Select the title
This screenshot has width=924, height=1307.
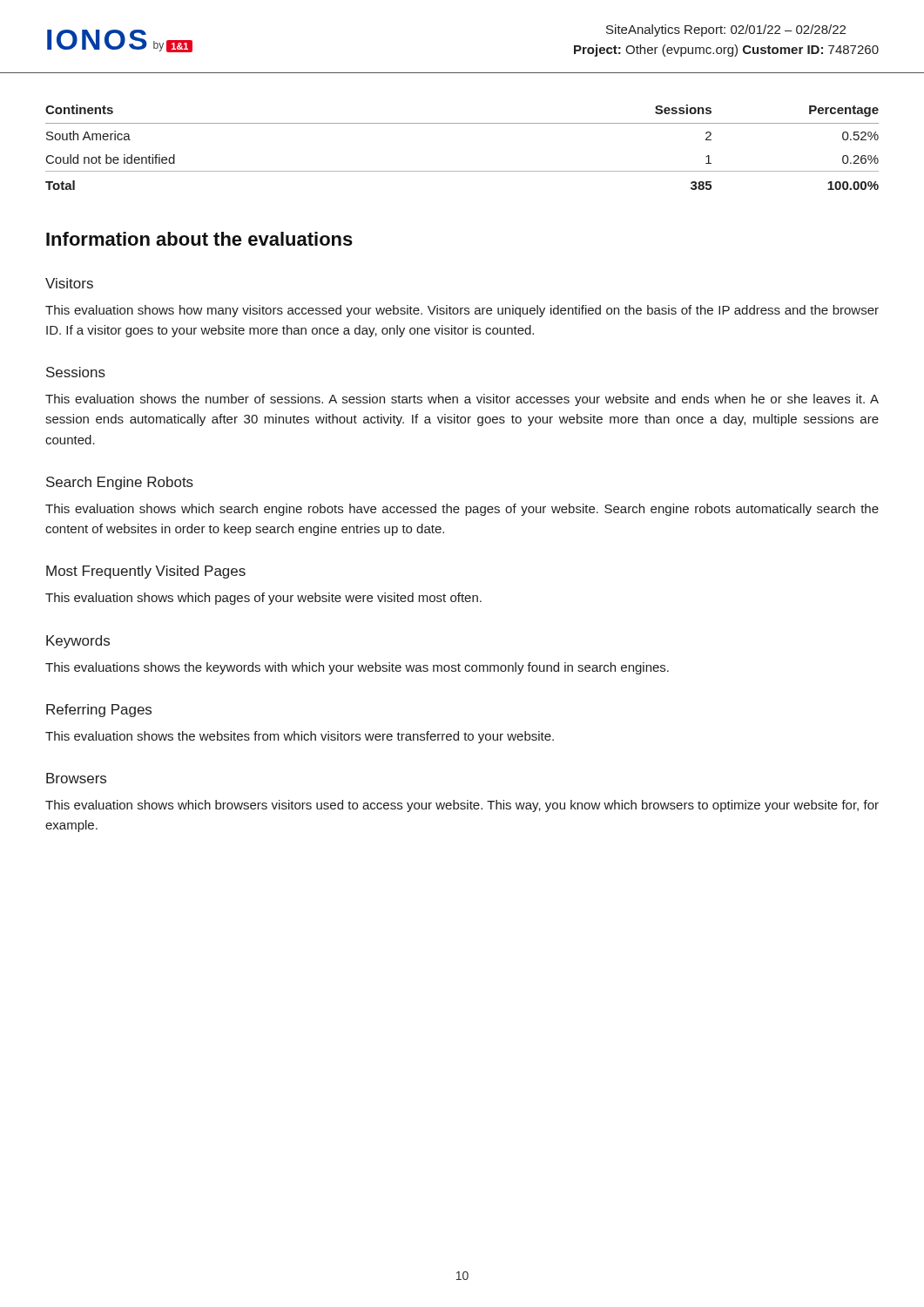tap(199, 239)
